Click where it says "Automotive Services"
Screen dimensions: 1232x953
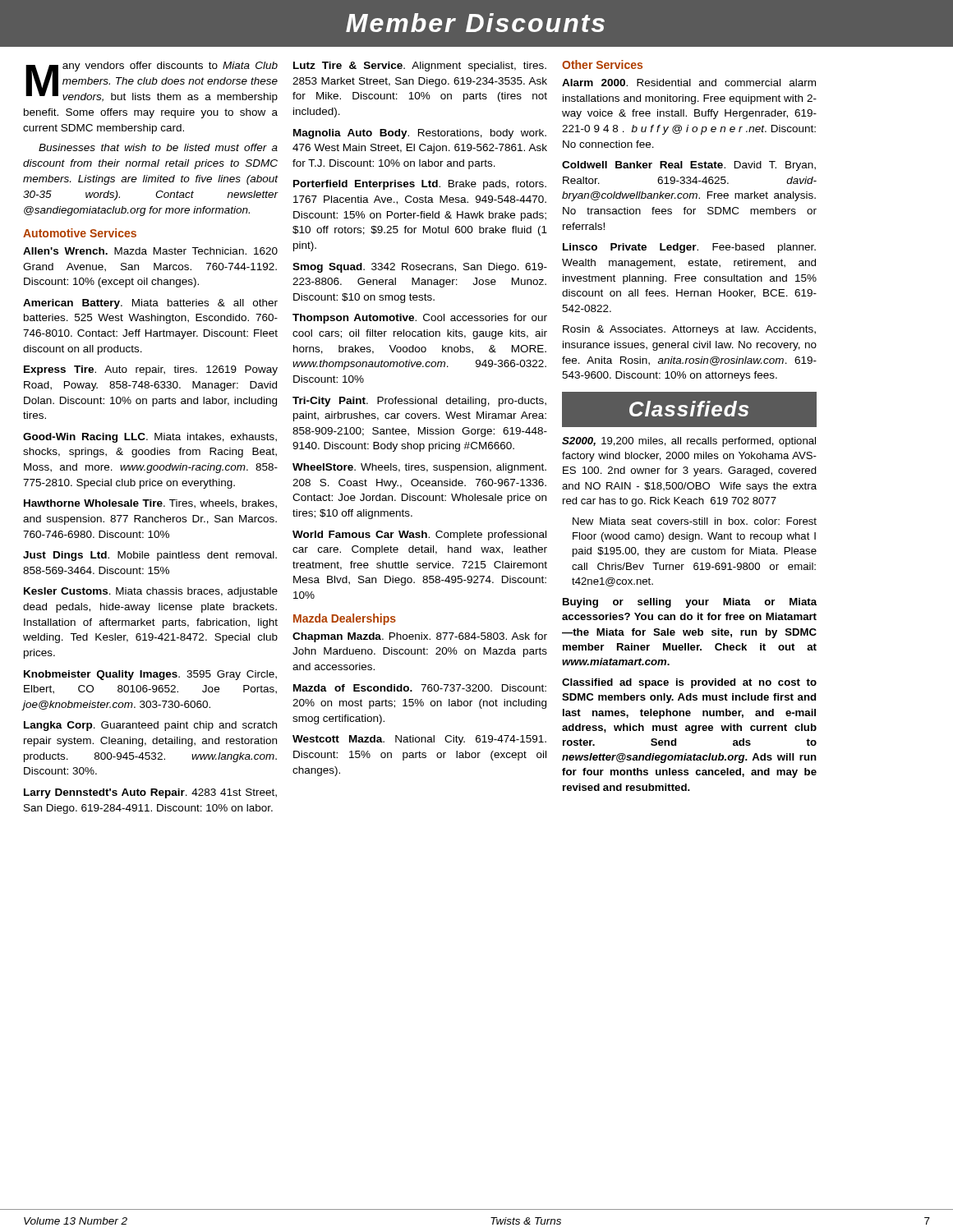pos(80,233)
